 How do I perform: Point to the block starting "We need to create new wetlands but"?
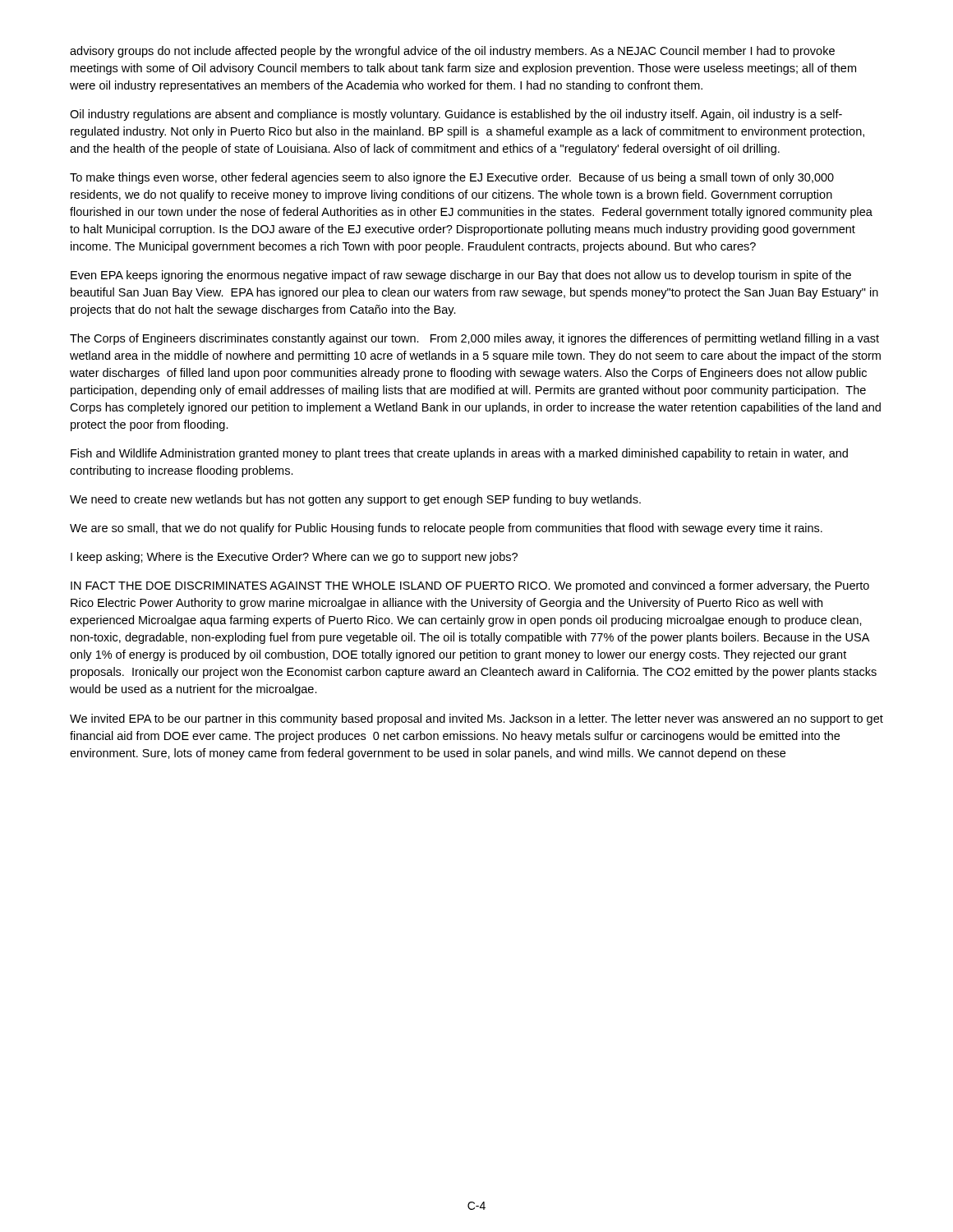pyautogui.click(x=356, y=500)
